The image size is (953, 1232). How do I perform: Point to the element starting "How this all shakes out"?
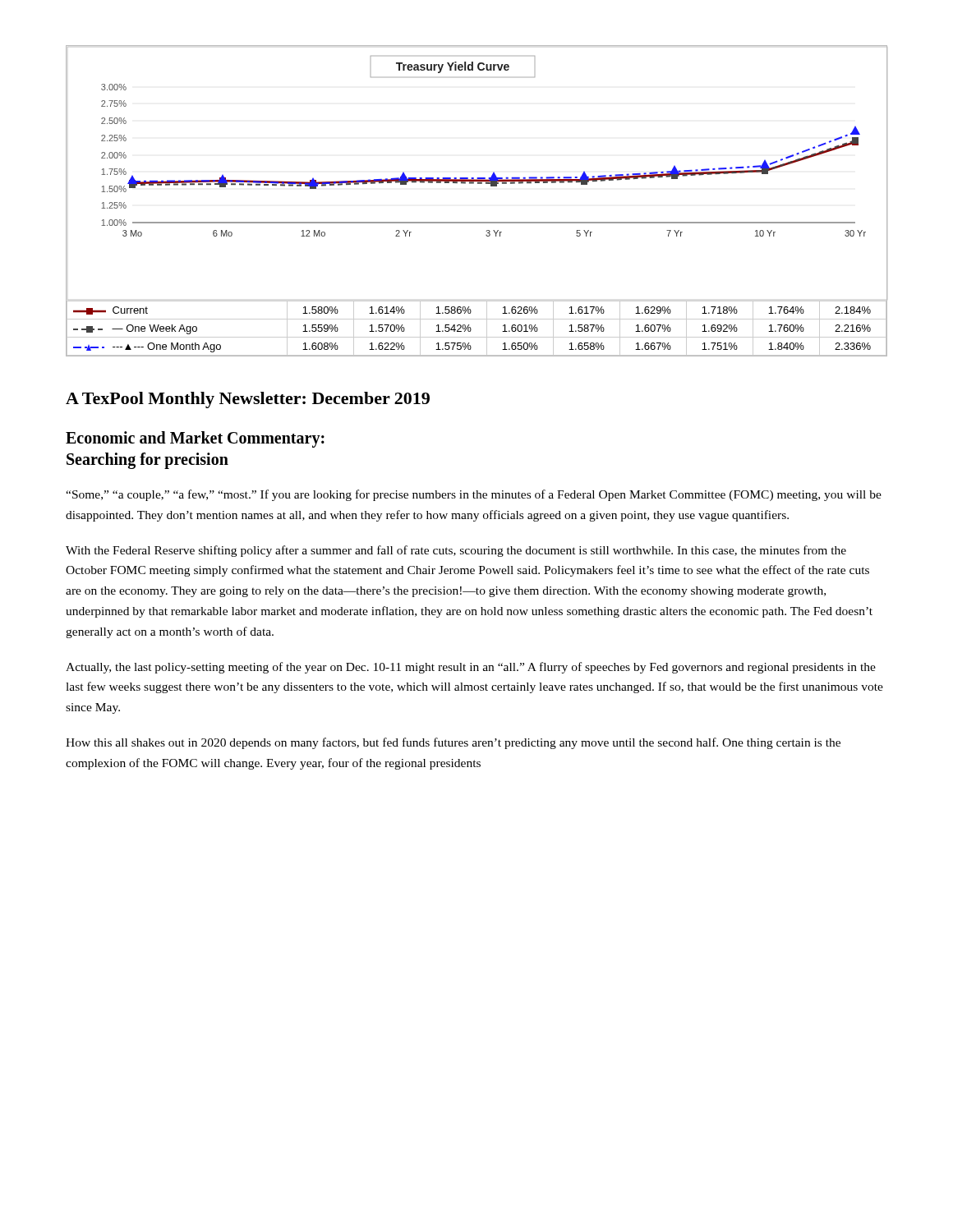click(x=453, y=752)
